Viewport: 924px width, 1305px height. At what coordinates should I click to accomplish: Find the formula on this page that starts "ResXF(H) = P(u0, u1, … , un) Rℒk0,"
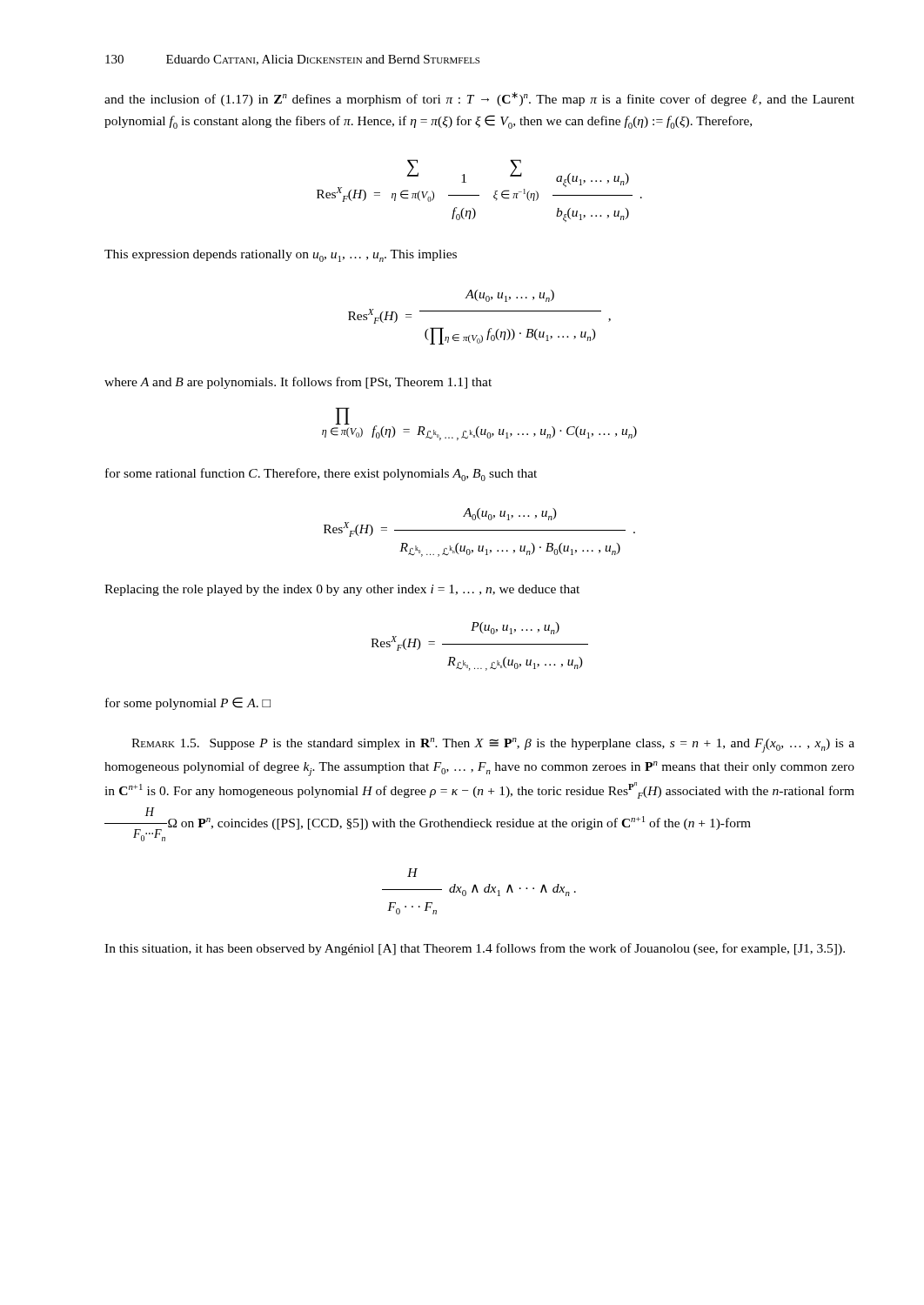(479, 645)
